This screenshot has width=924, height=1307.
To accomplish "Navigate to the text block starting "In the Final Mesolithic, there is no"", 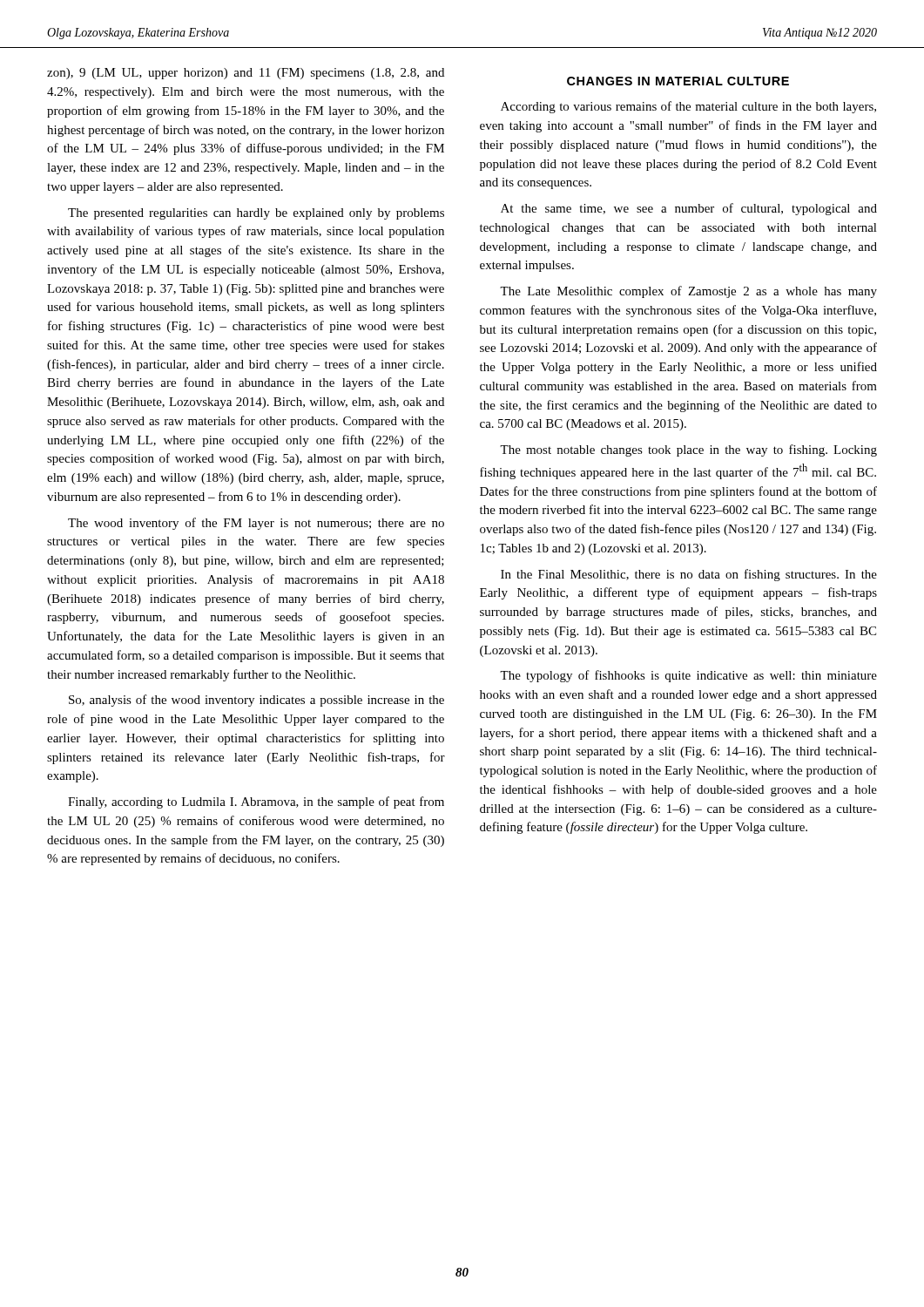I will [x=678, y=613].
